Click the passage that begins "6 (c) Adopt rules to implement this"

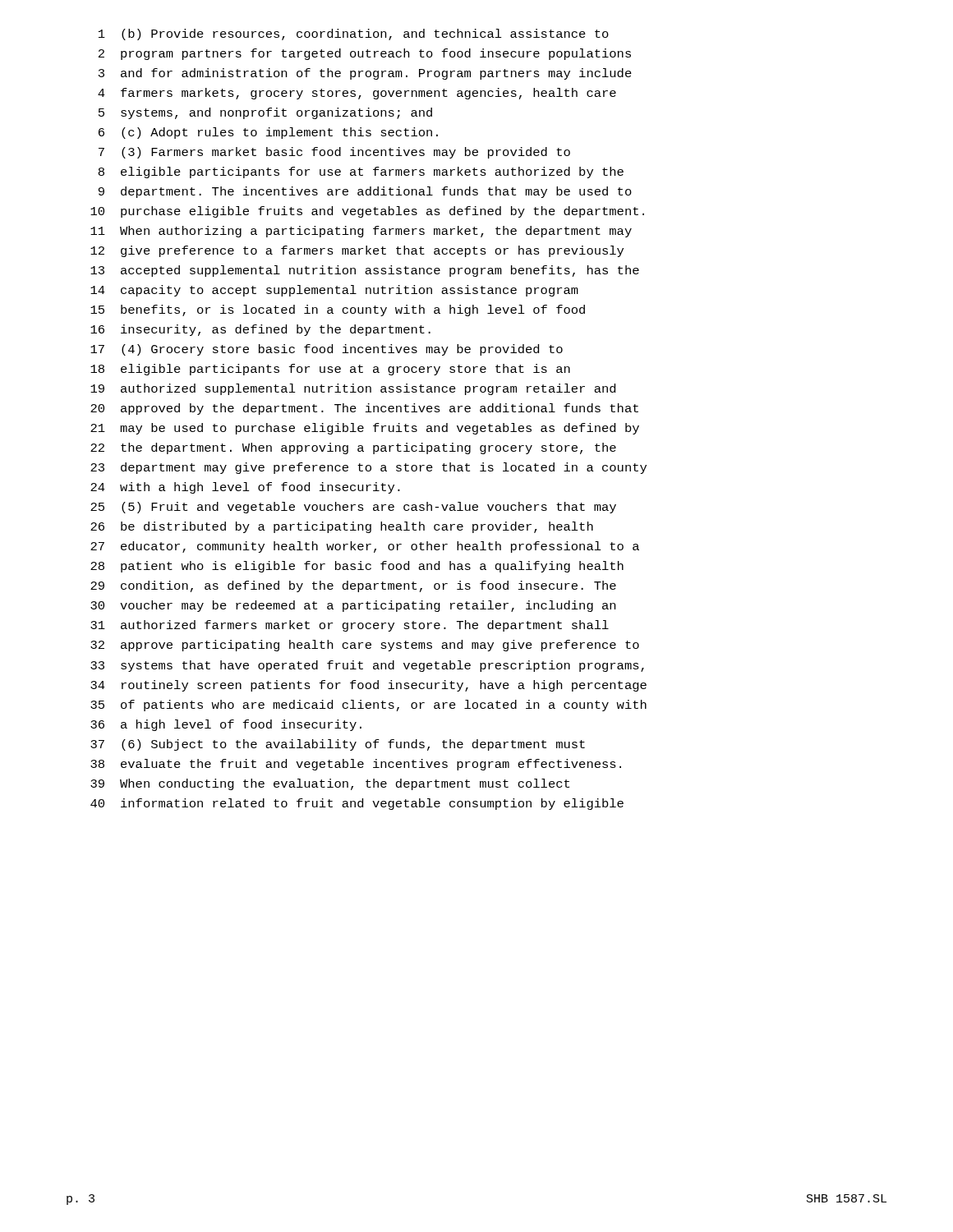point(268,133)
